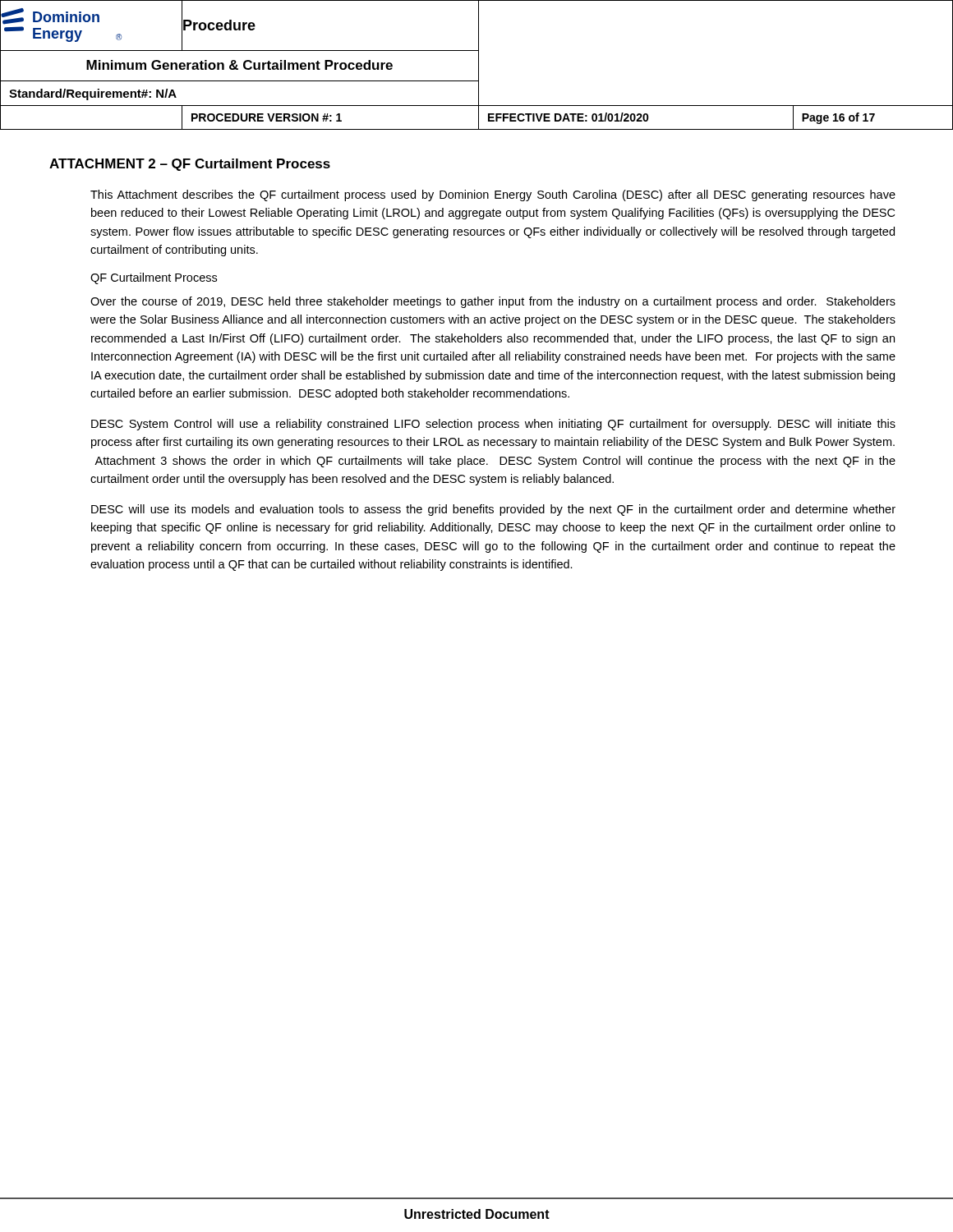Find the text block that reads "DESC will use its models"
Viewport: 953px width, 1232px height.
tap(493, 537)
